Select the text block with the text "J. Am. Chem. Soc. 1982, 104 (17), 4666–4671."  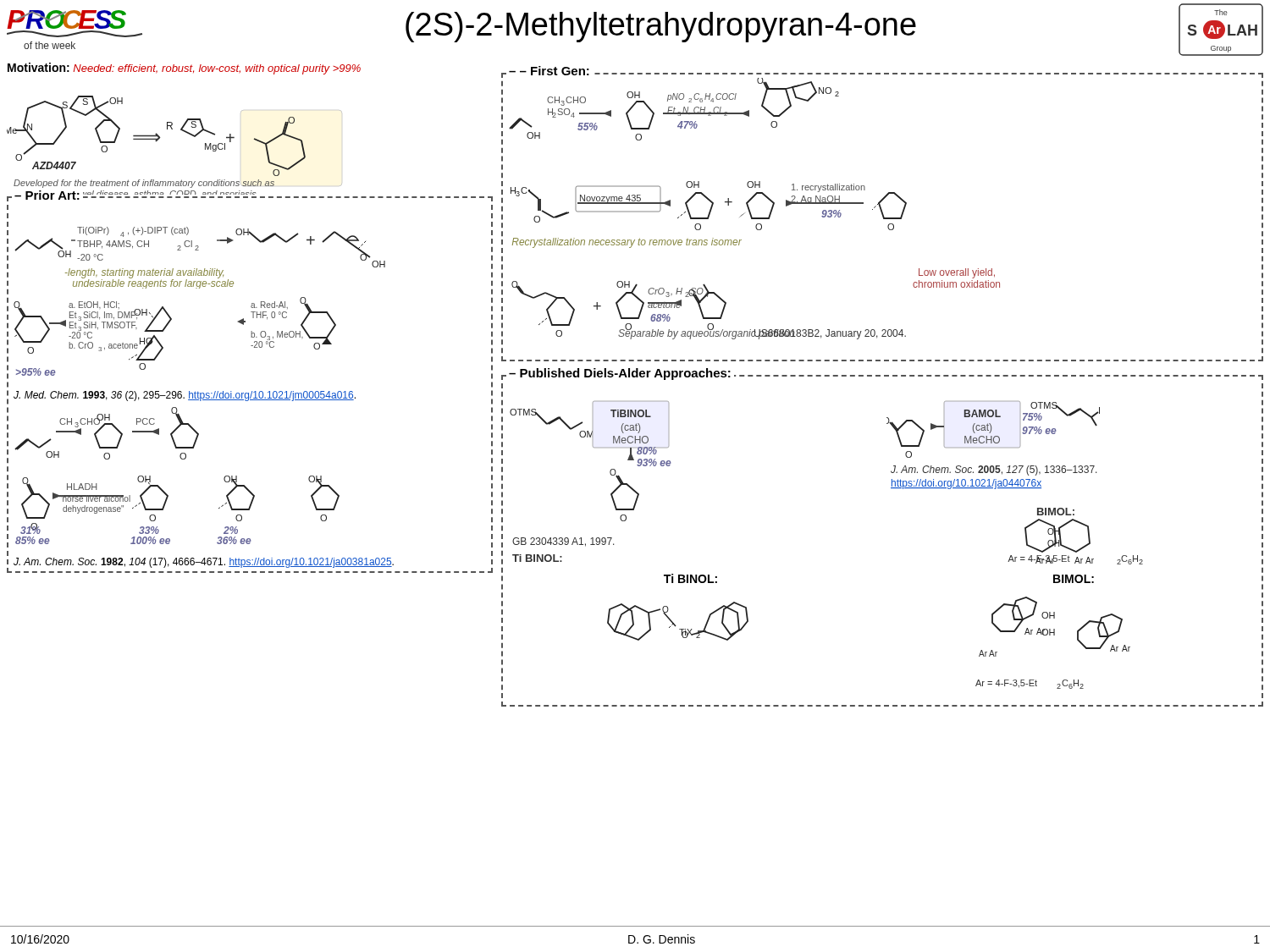coord(204,562)
